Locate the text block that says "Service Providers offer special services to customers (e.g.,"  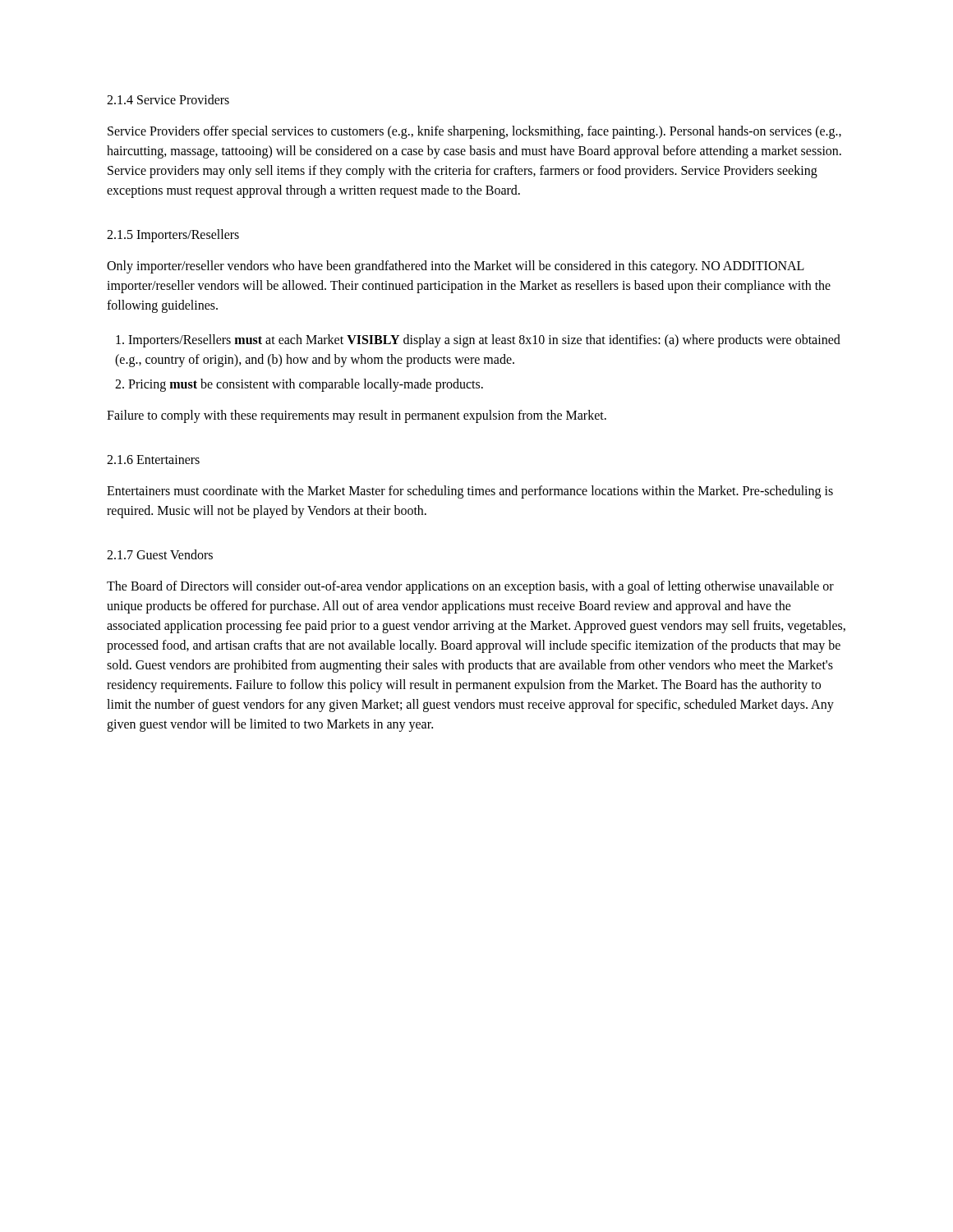(x=474, y=161)
